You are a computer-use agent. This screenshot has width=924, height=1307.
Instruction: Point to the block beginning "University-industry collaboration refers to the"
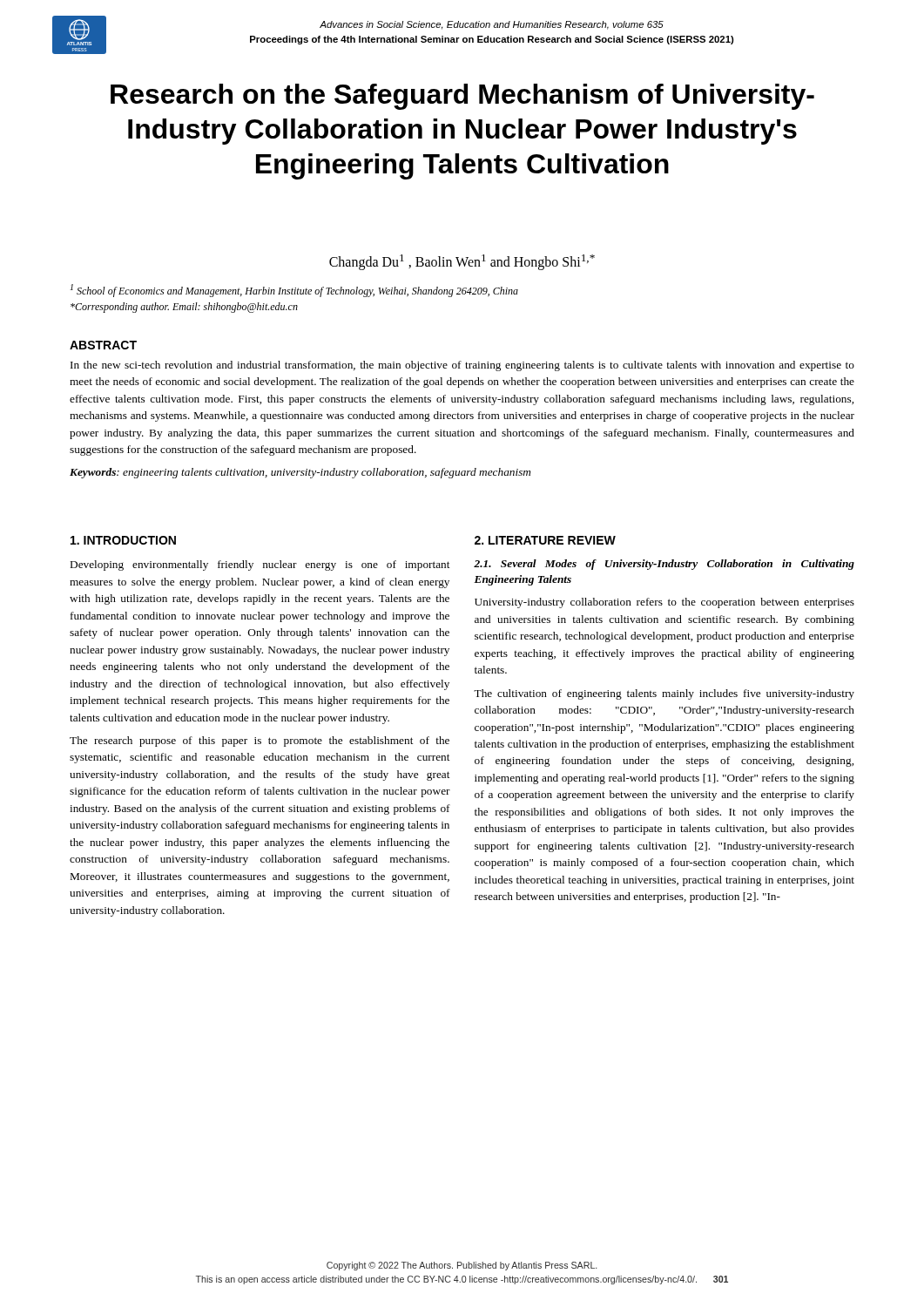664,749
